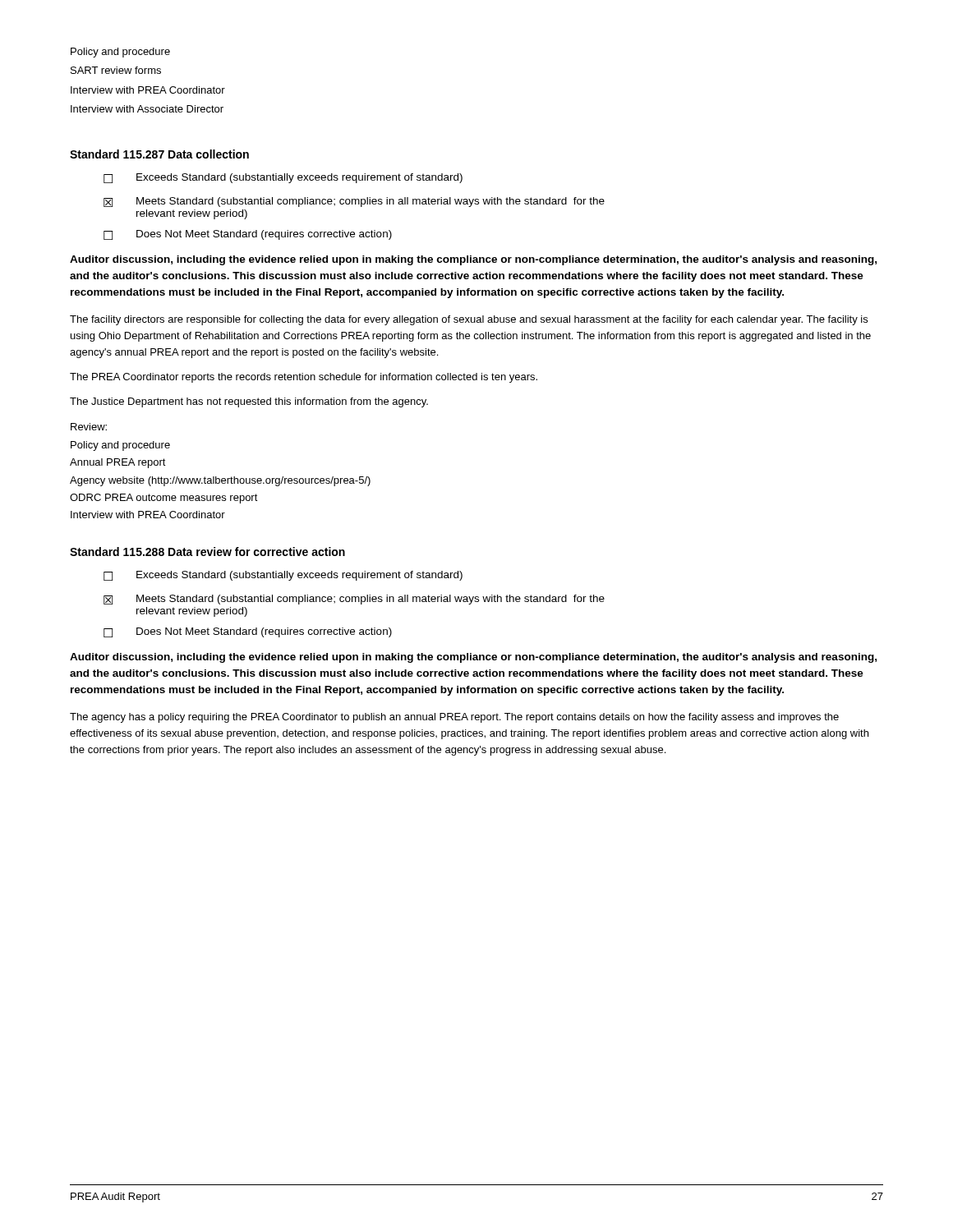Where is the passage that starts "The agency has a policy"?
The width and height of the screenshot is (953, 1232).
click(x=469, y=733)
